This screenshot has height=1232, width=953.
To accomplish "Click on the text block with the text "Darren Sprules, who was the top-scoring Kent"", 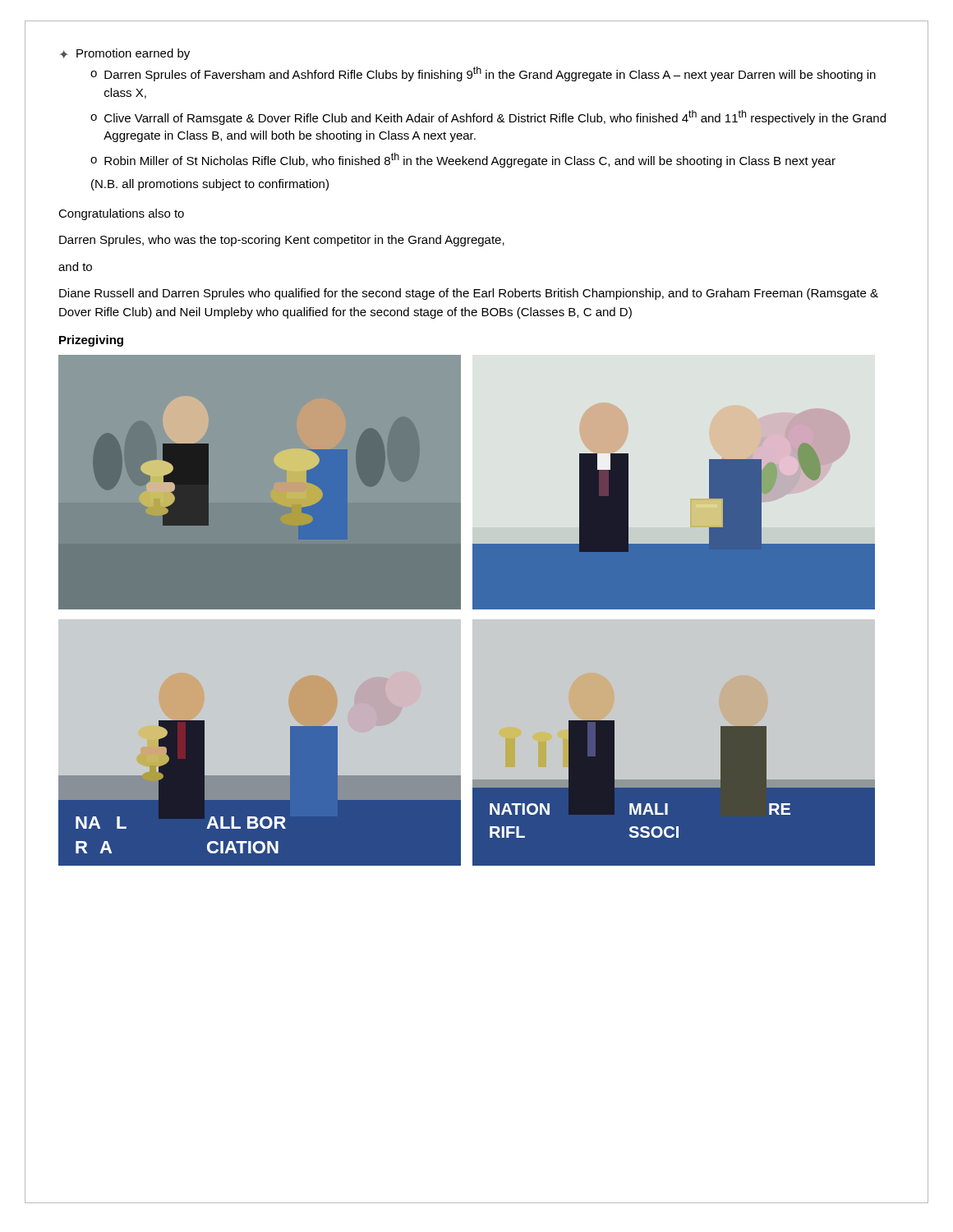I will [282, 239].
